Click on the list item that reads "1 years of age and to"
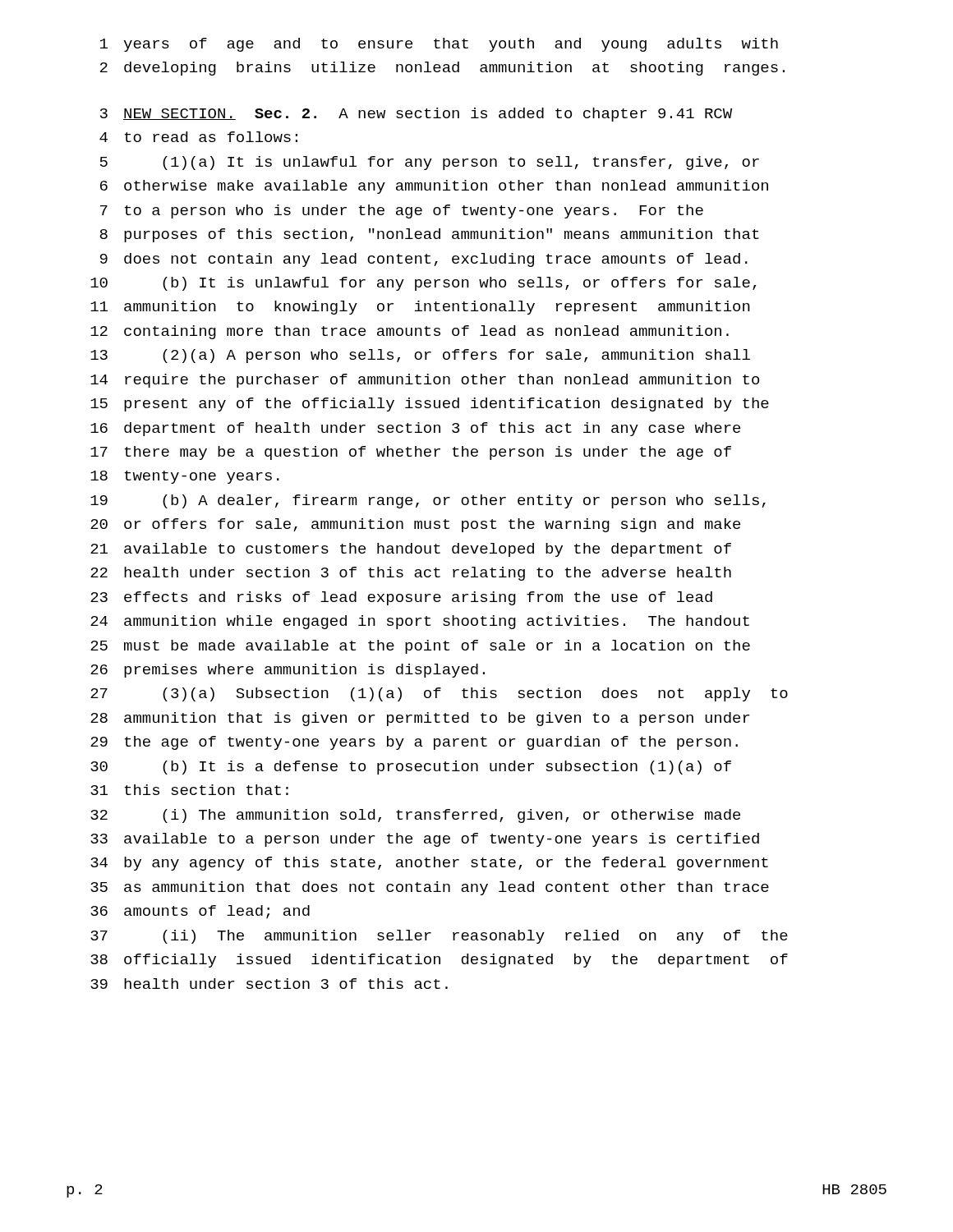The image size is (953, 1232). pyautogui.click(x=476, y=45)
